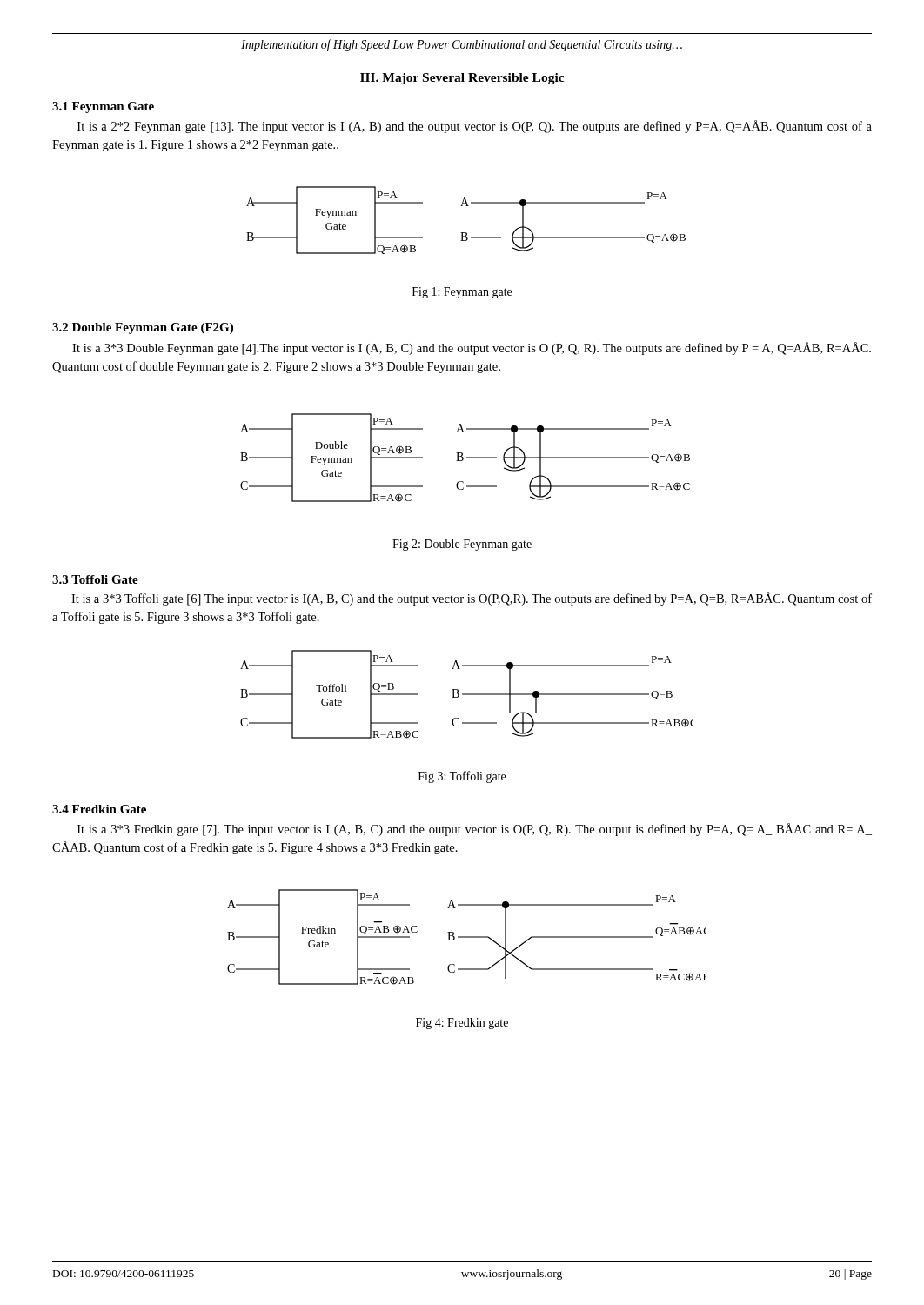
Task: Point to the passage starting "3.2 Double Feynman"
Action: 143,327
